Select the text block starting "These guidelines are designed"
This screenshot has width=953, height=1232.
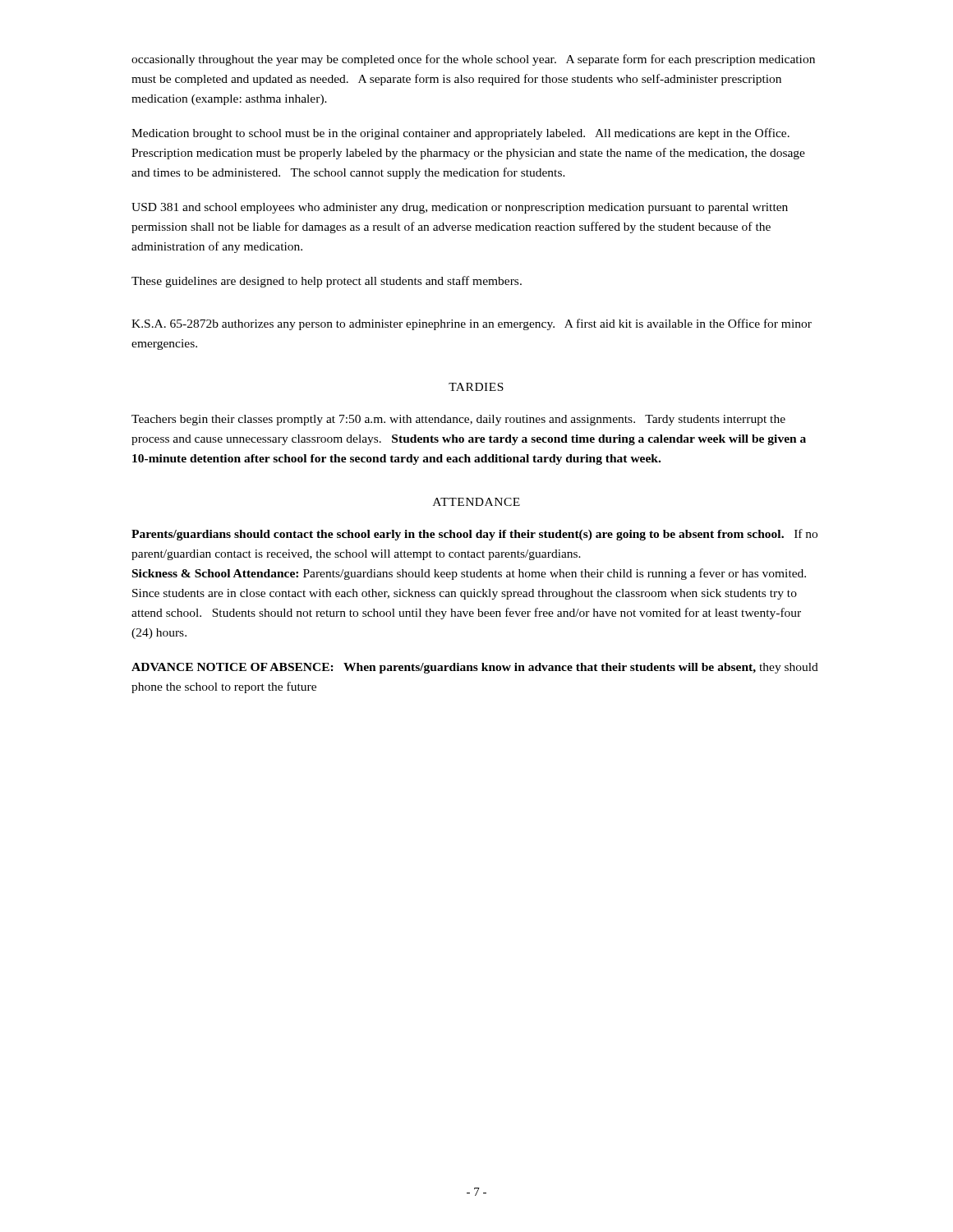327,281
